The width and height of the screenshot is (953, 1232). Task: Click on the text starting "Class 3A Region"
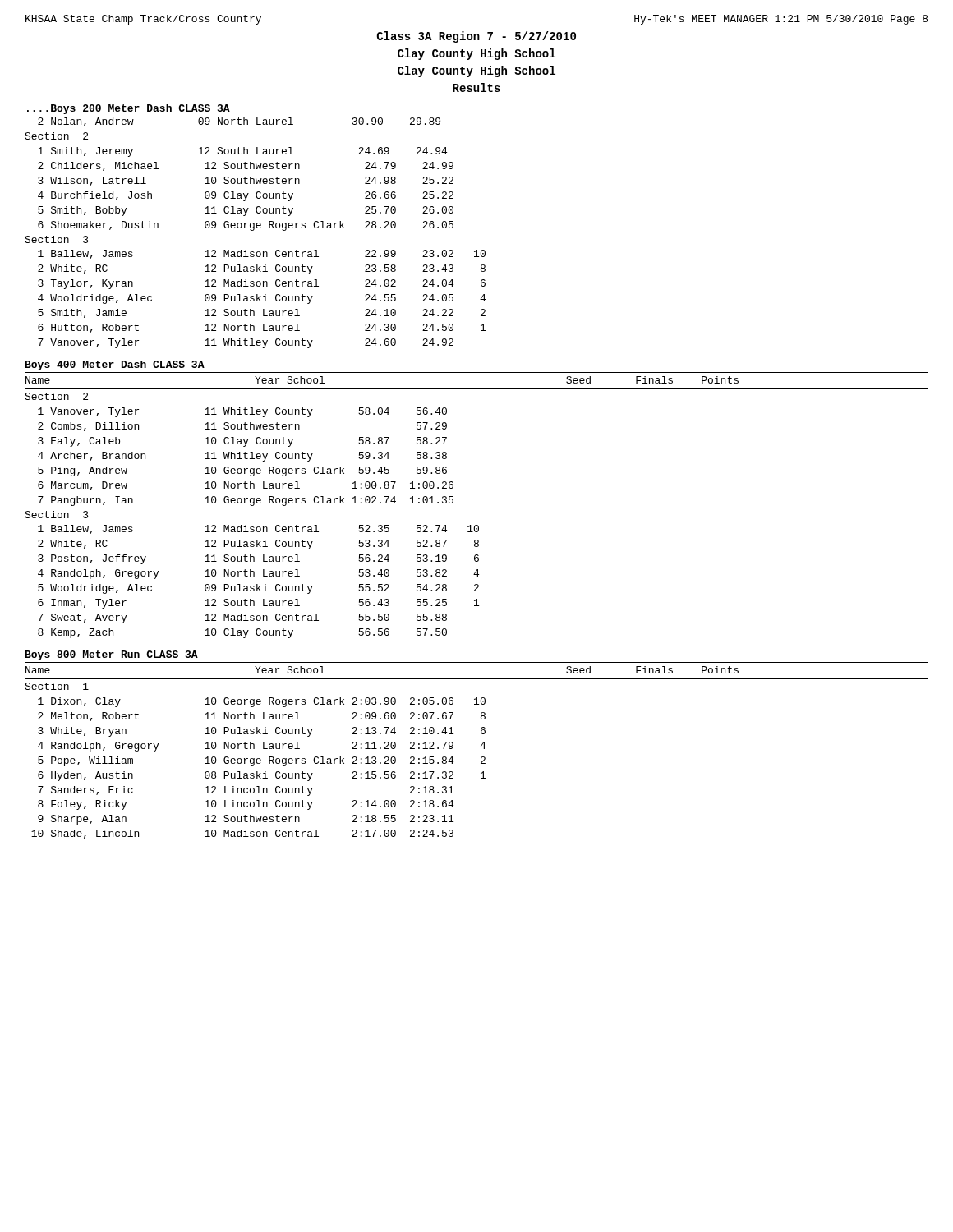pos(476,63)
